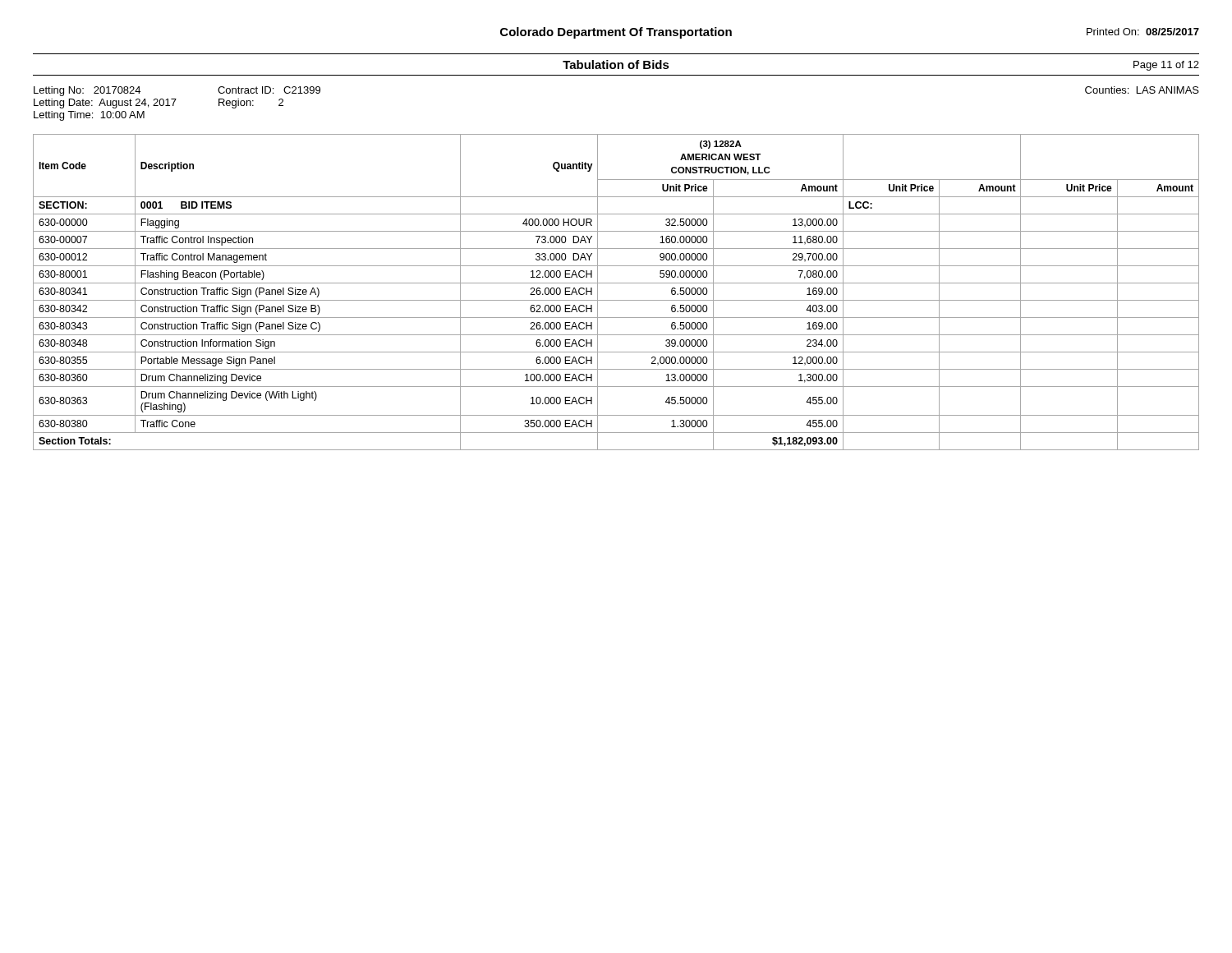The image size is (1232, 953).
Task: Locate the table with the text "12.000 EACH"
Action: click(616, 292)
